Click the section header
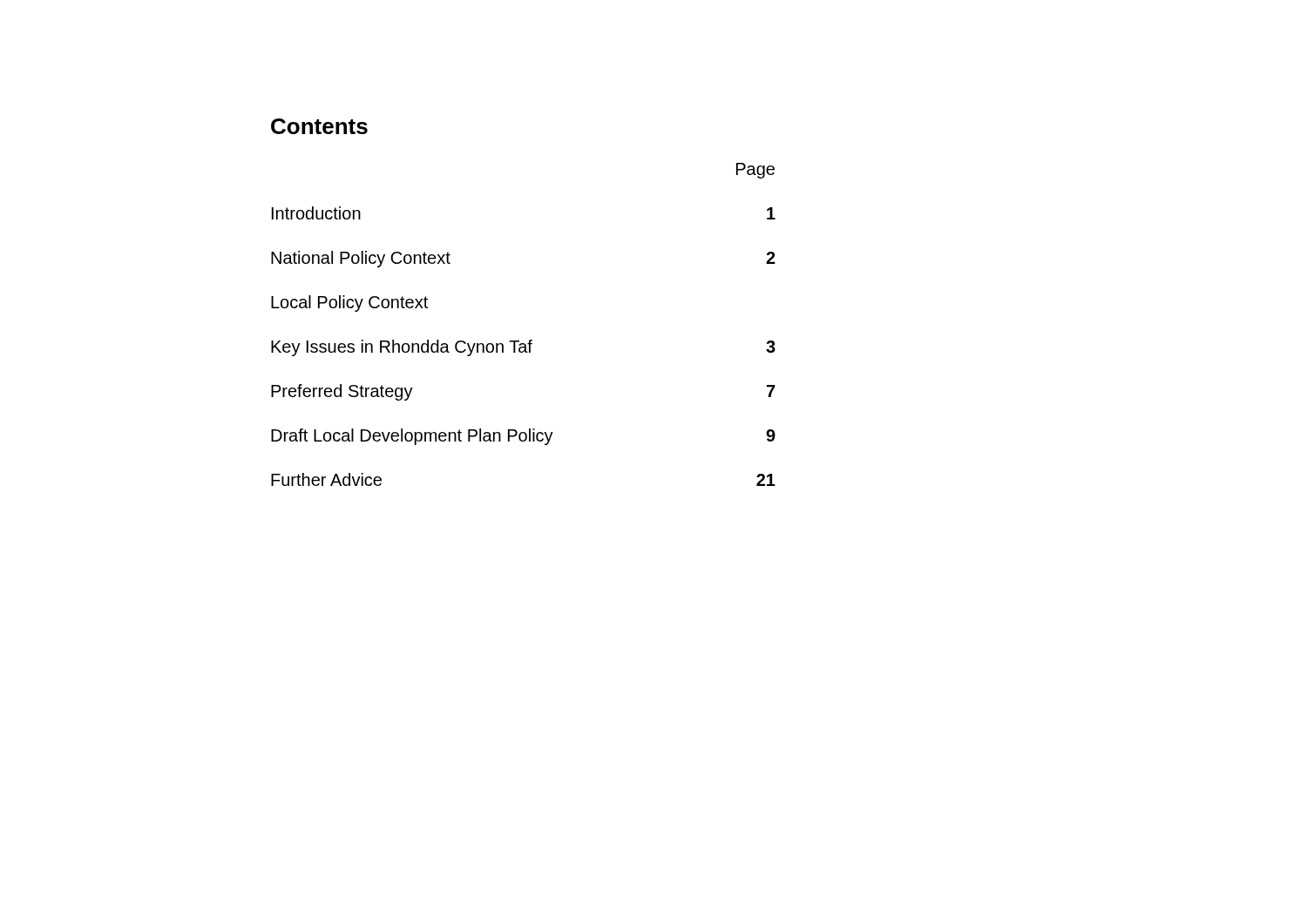The image size is (1307, 924). [x=319, y=126]
